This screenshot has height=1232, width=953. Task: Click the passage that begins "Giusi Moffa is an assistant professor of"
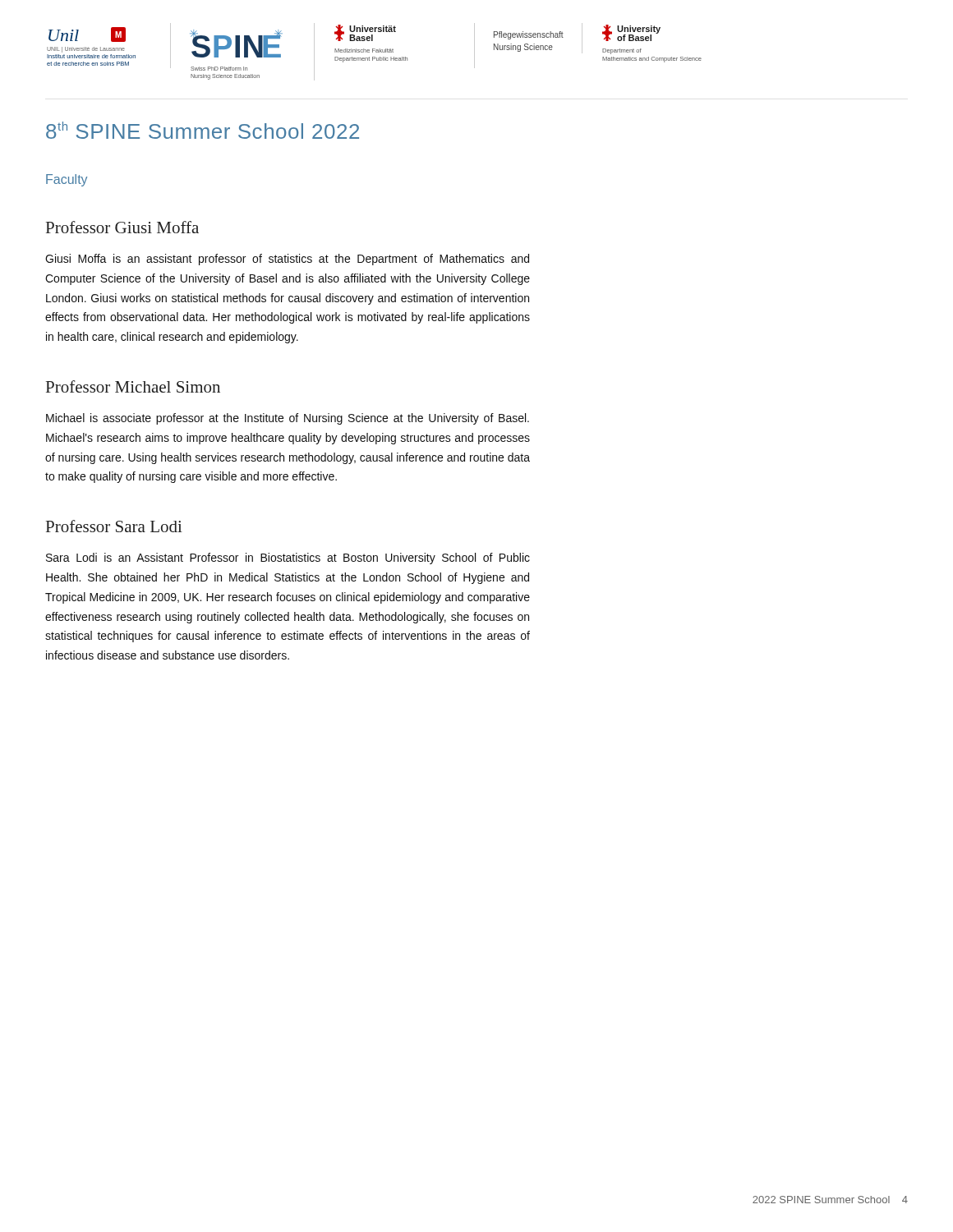(x=288, y=298)
